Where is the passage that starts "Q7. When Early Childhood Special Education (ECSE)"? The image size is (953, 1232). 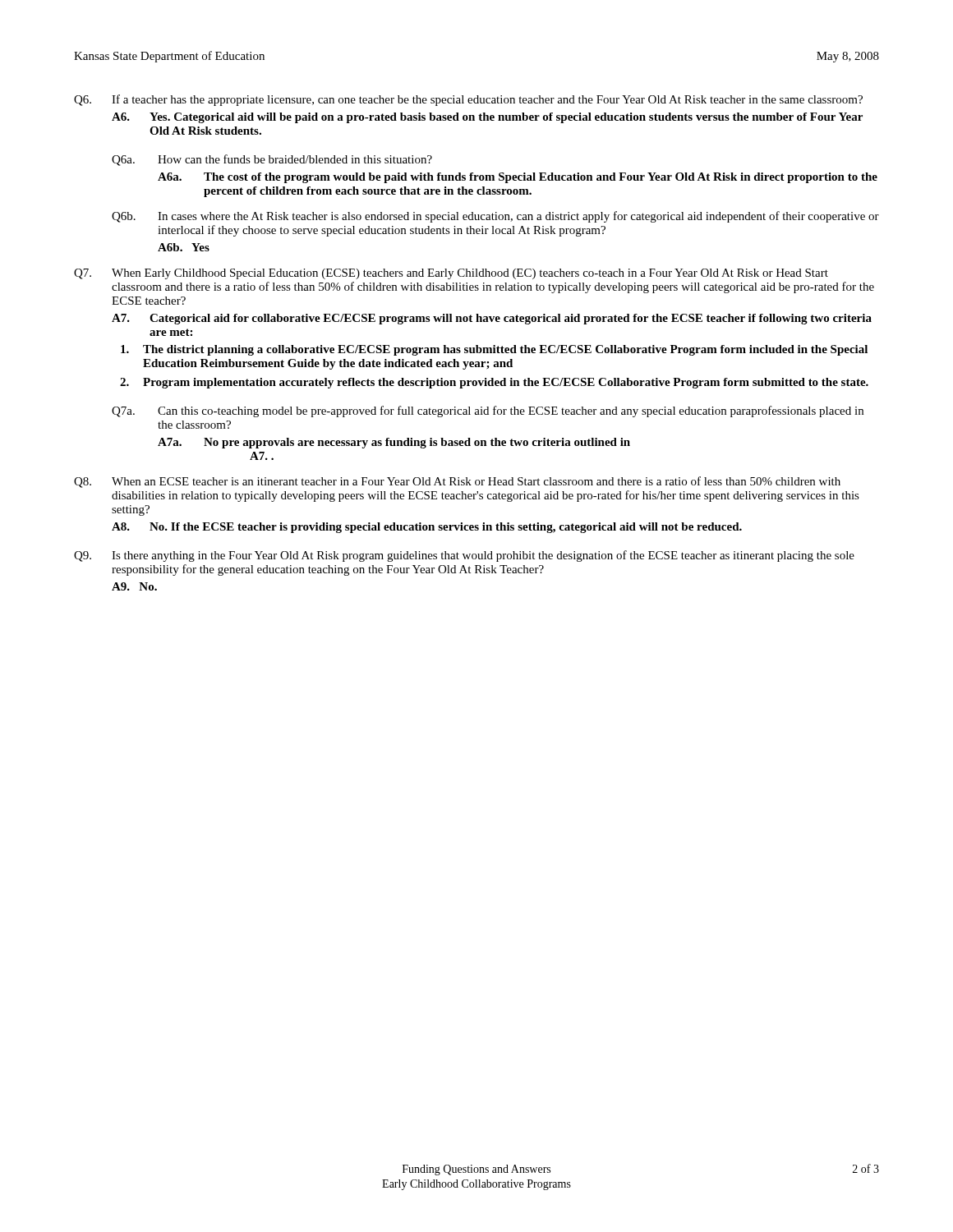pyautogui.click(x=476, y=328)
